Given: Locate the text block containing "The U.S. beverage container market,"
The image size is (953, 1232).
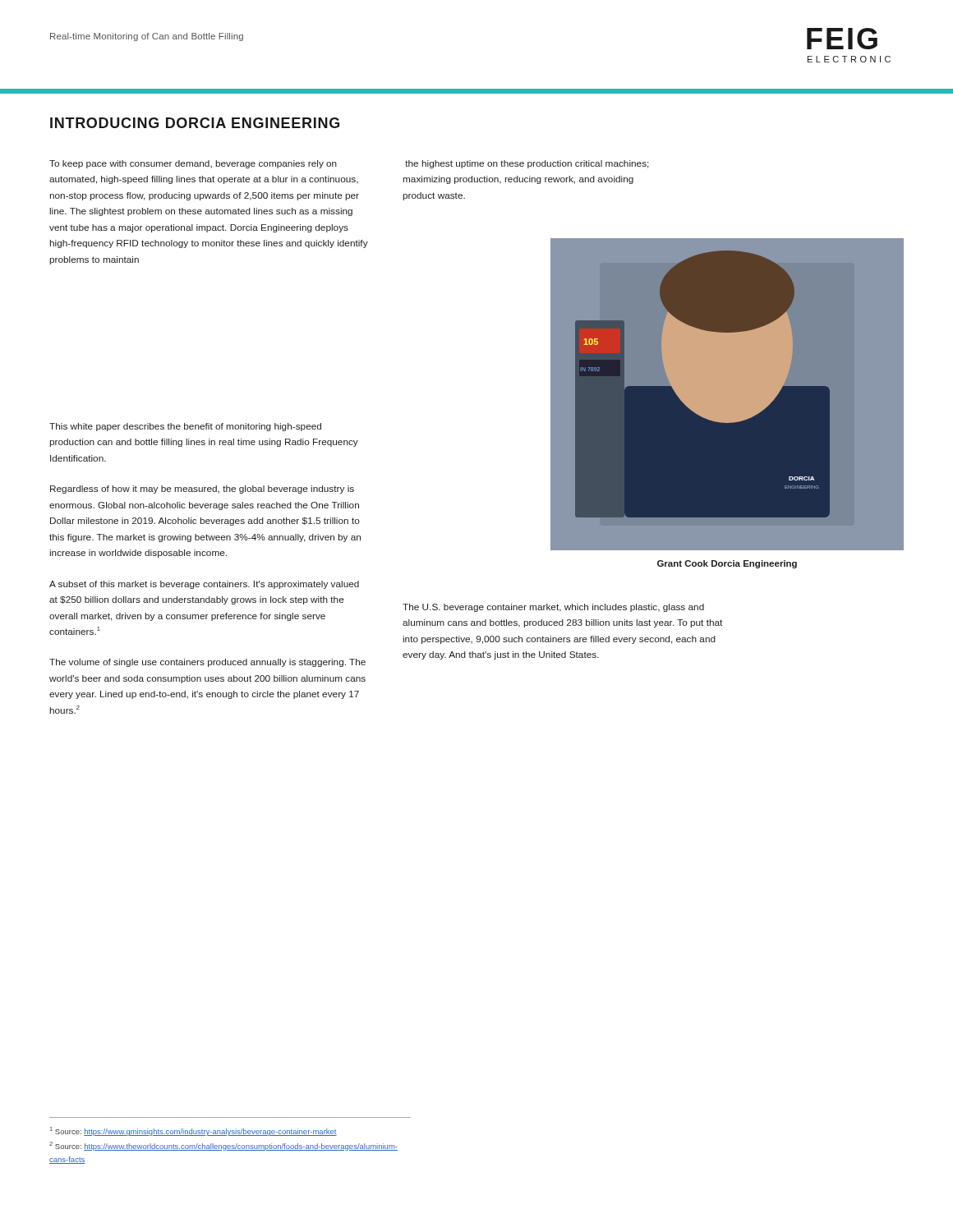Looking at the screenshot, I should [562, 631].
